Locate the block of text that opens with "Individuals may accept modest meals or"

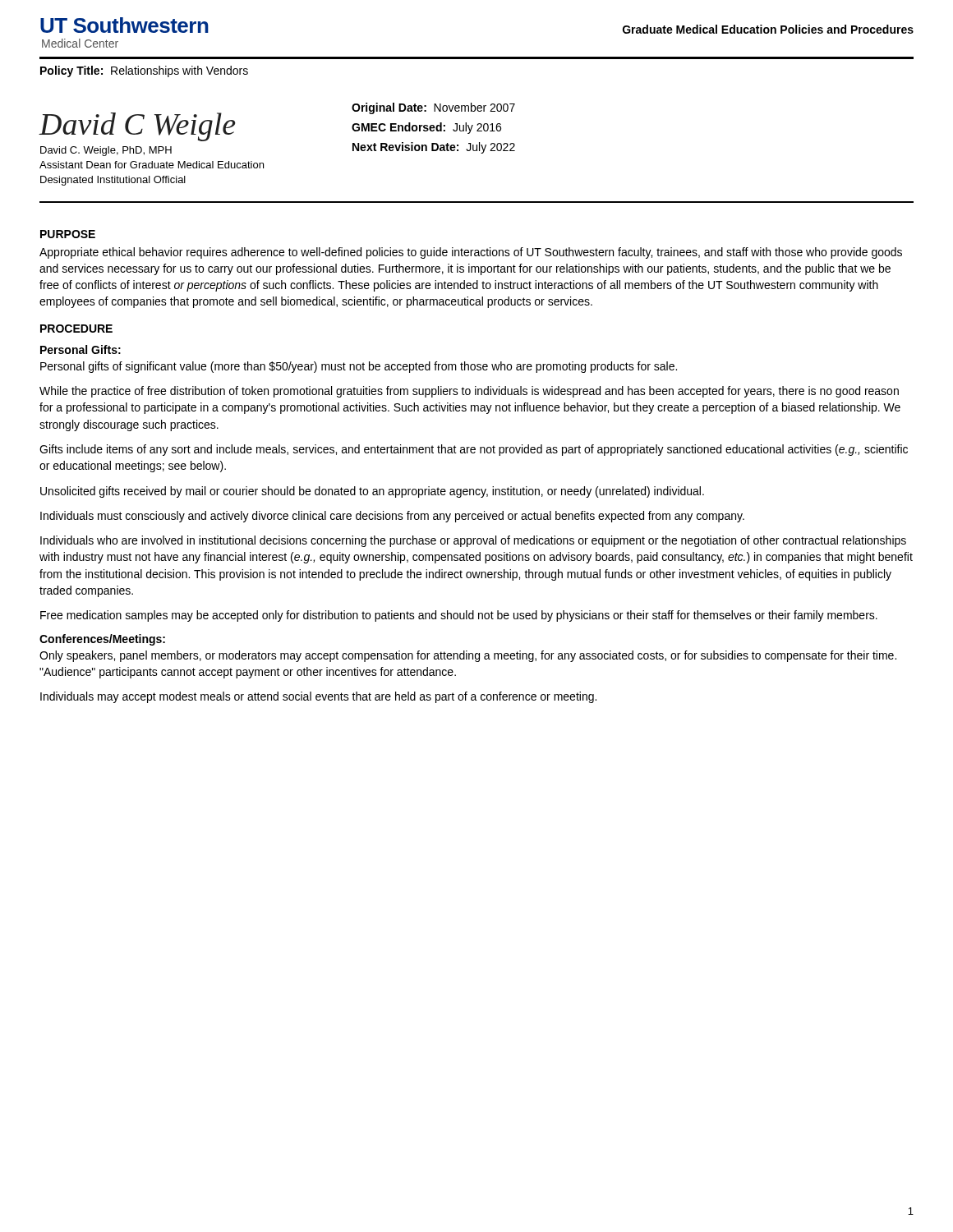[318, 697]
